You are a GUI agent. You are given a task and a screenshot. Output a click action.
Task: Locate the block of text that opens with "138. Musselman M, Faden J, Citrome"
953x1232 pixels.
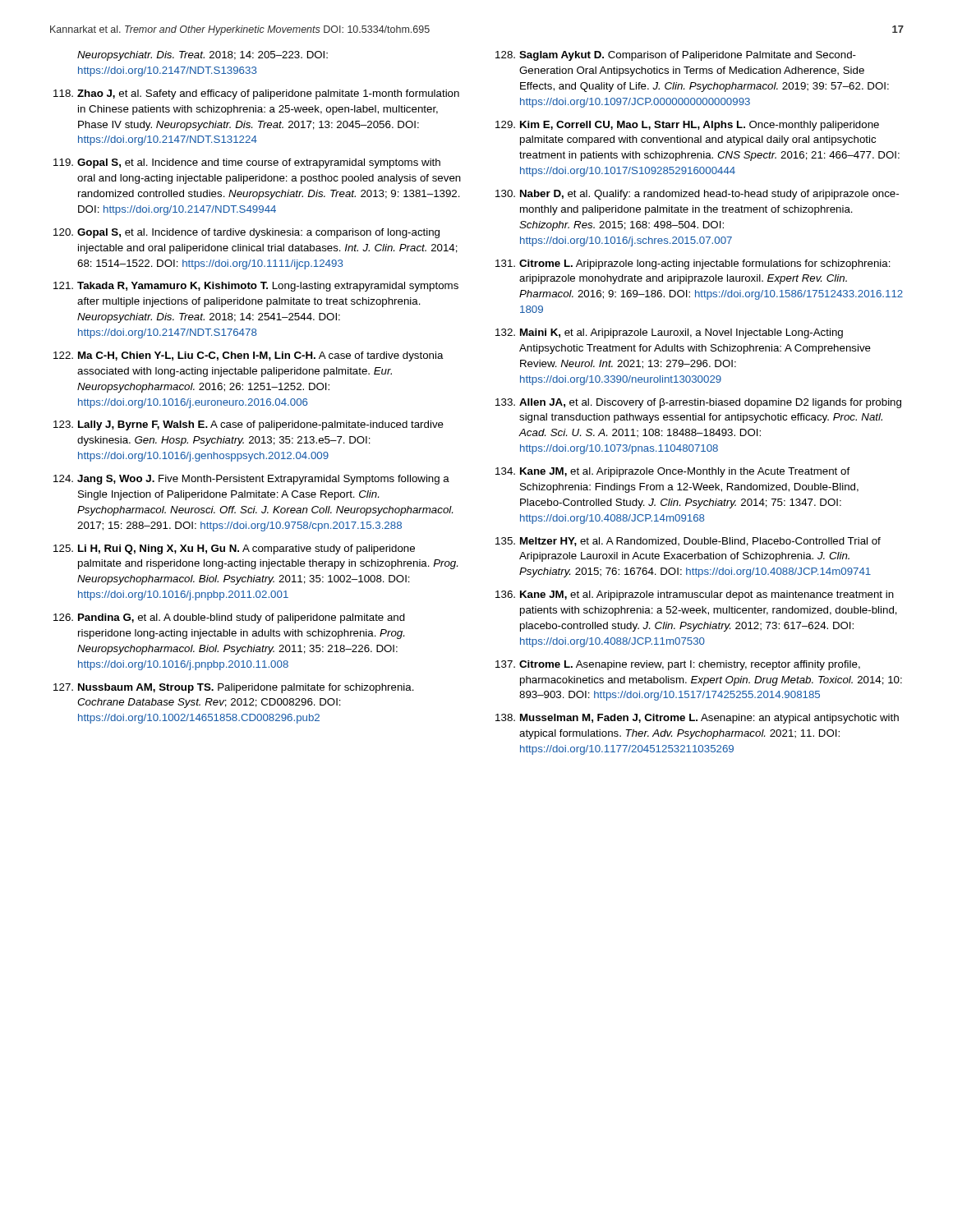click(698, 734)
